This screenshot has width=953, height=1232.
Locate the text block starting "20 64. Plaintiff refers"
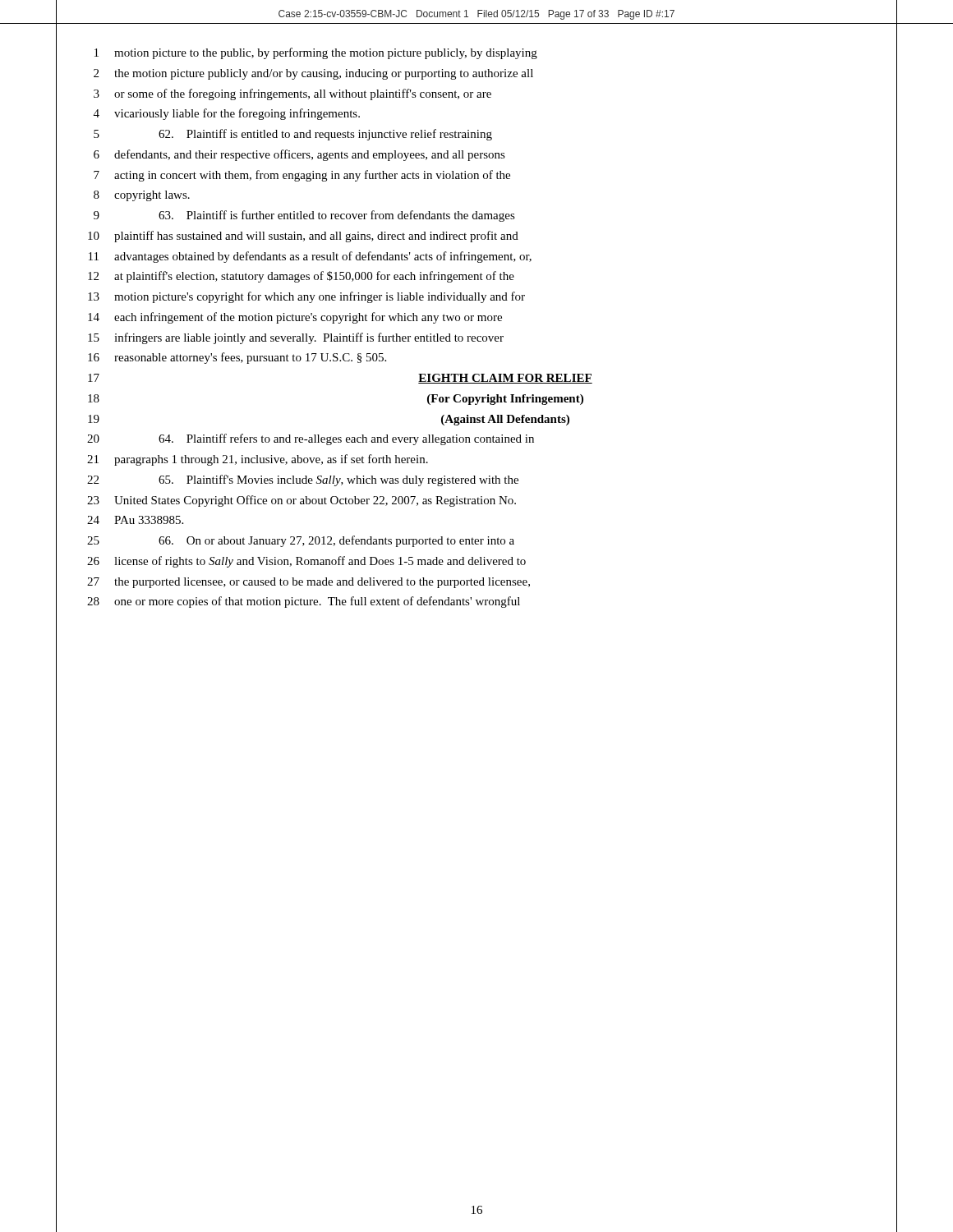coord(476,439)
